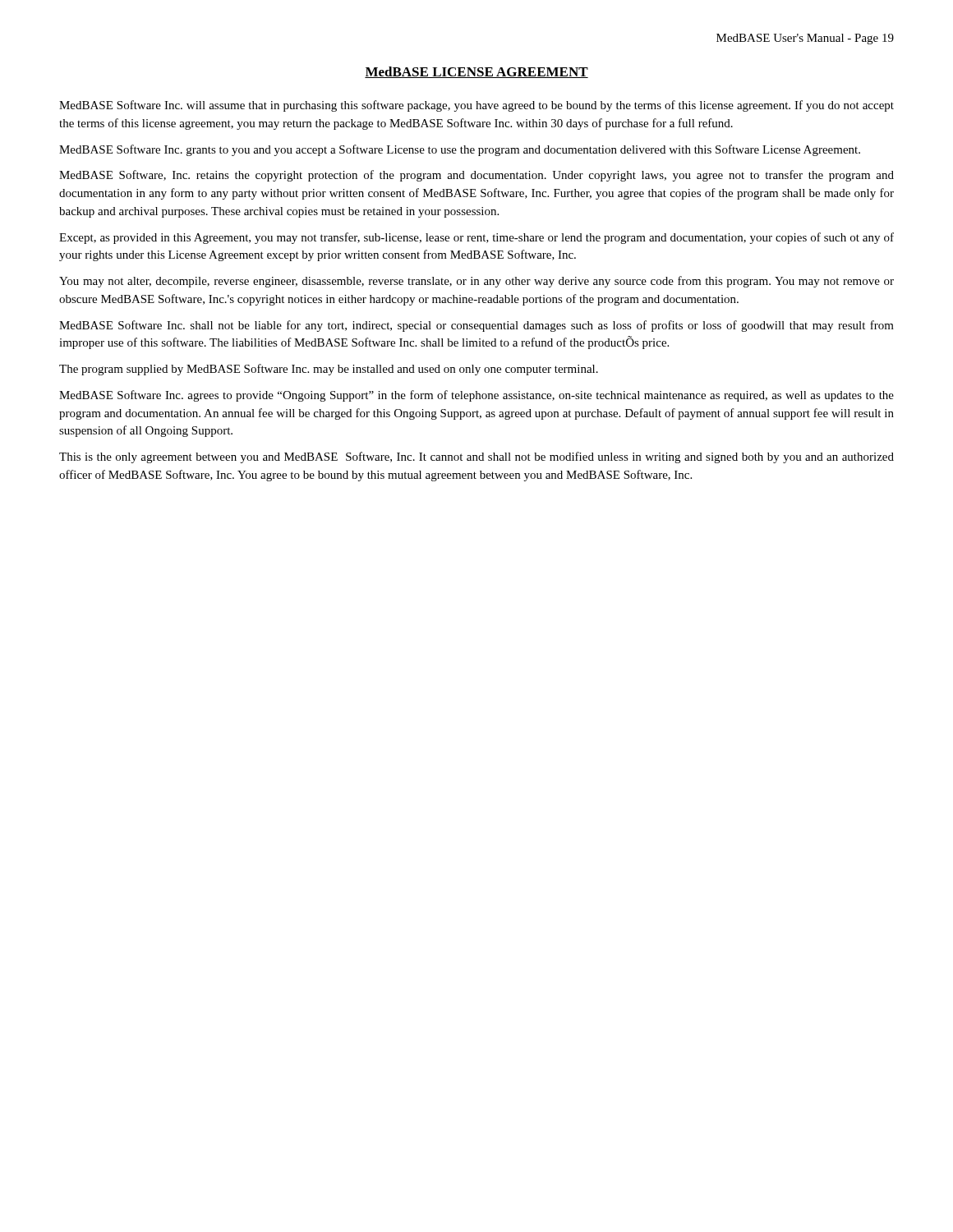
Task: Select the block starting "MedBASE Software, Inc. retains the copyright protection"
Action: [x=476, y=193]
